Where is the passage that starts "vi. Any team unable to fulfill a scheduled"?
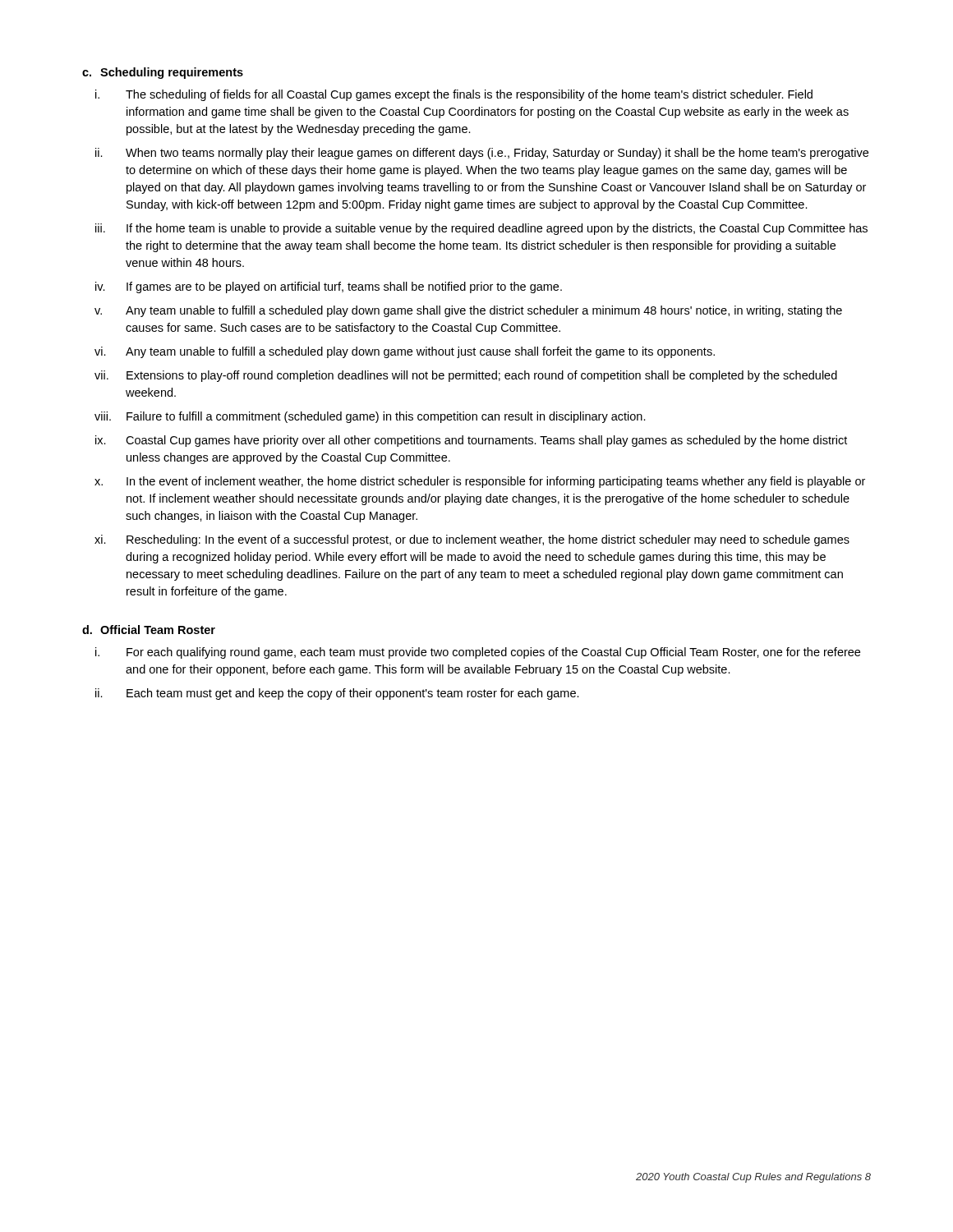 (483, 352)
